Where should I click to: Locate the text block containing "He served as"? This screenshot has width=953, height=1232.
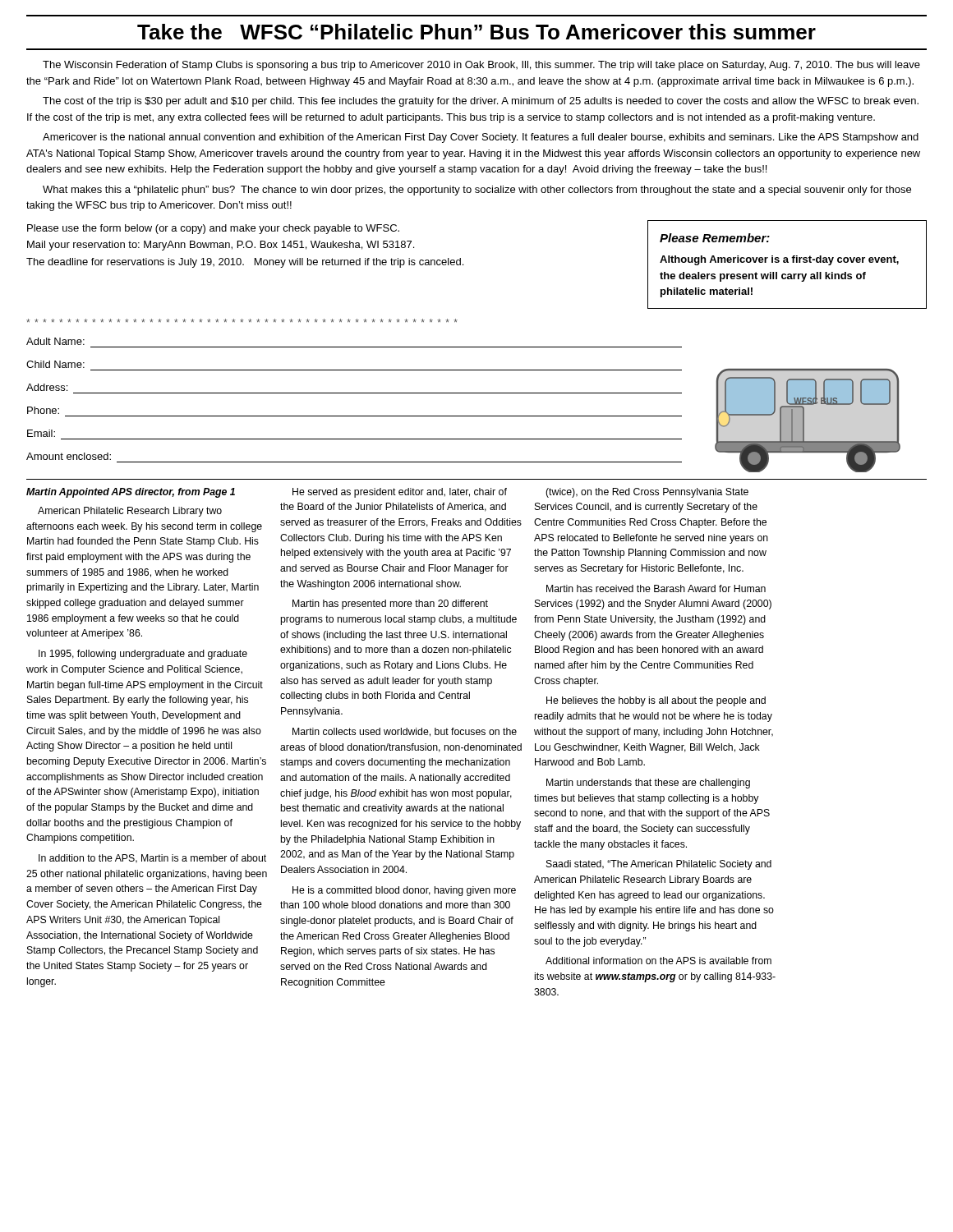point(401,737)
